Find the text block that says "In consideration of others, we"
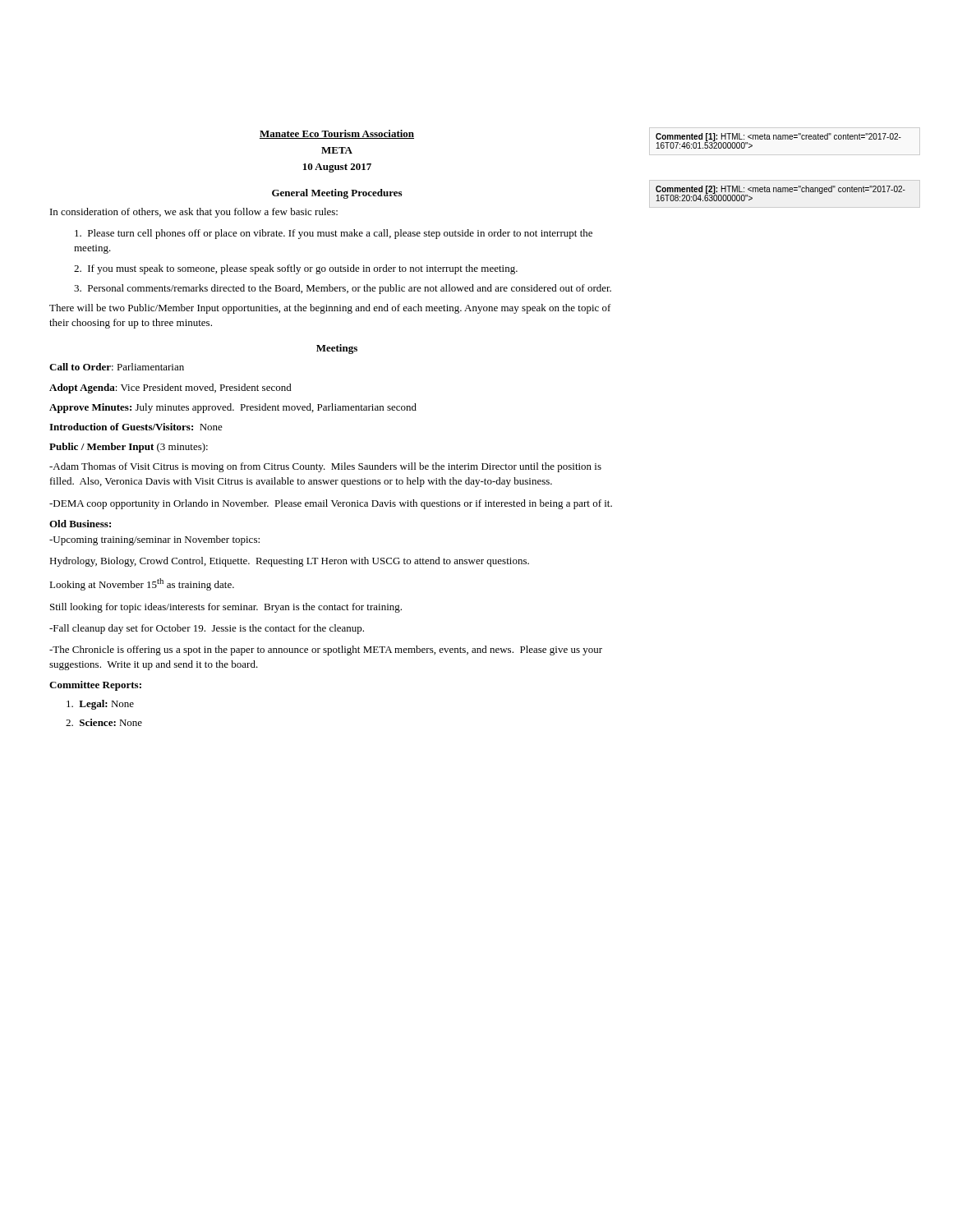The height and width of the screenshot is (1232, 953). (x=194, y=212)
